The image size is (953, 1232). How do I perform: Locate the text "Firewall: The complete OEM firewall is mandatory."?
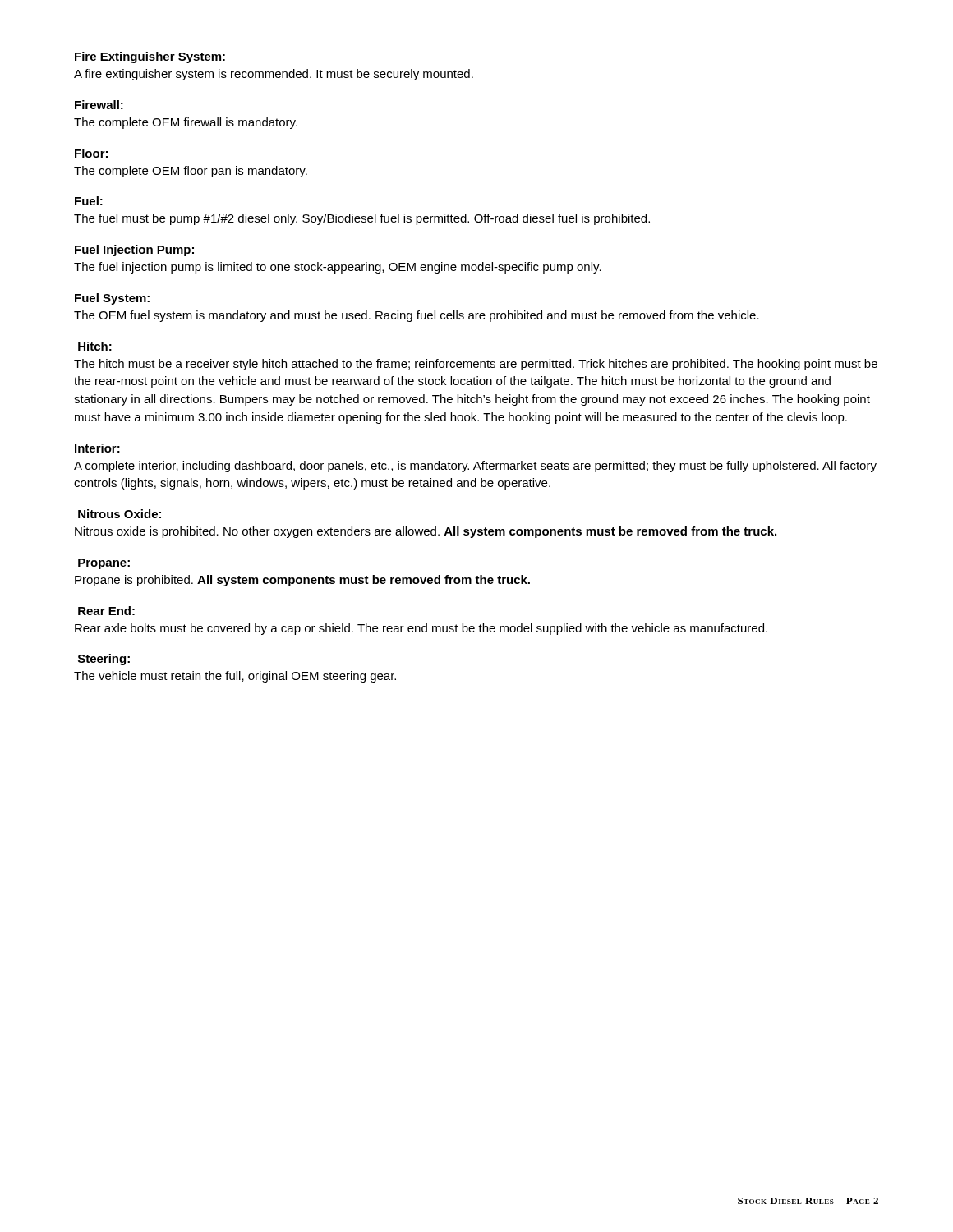[99, 105]
